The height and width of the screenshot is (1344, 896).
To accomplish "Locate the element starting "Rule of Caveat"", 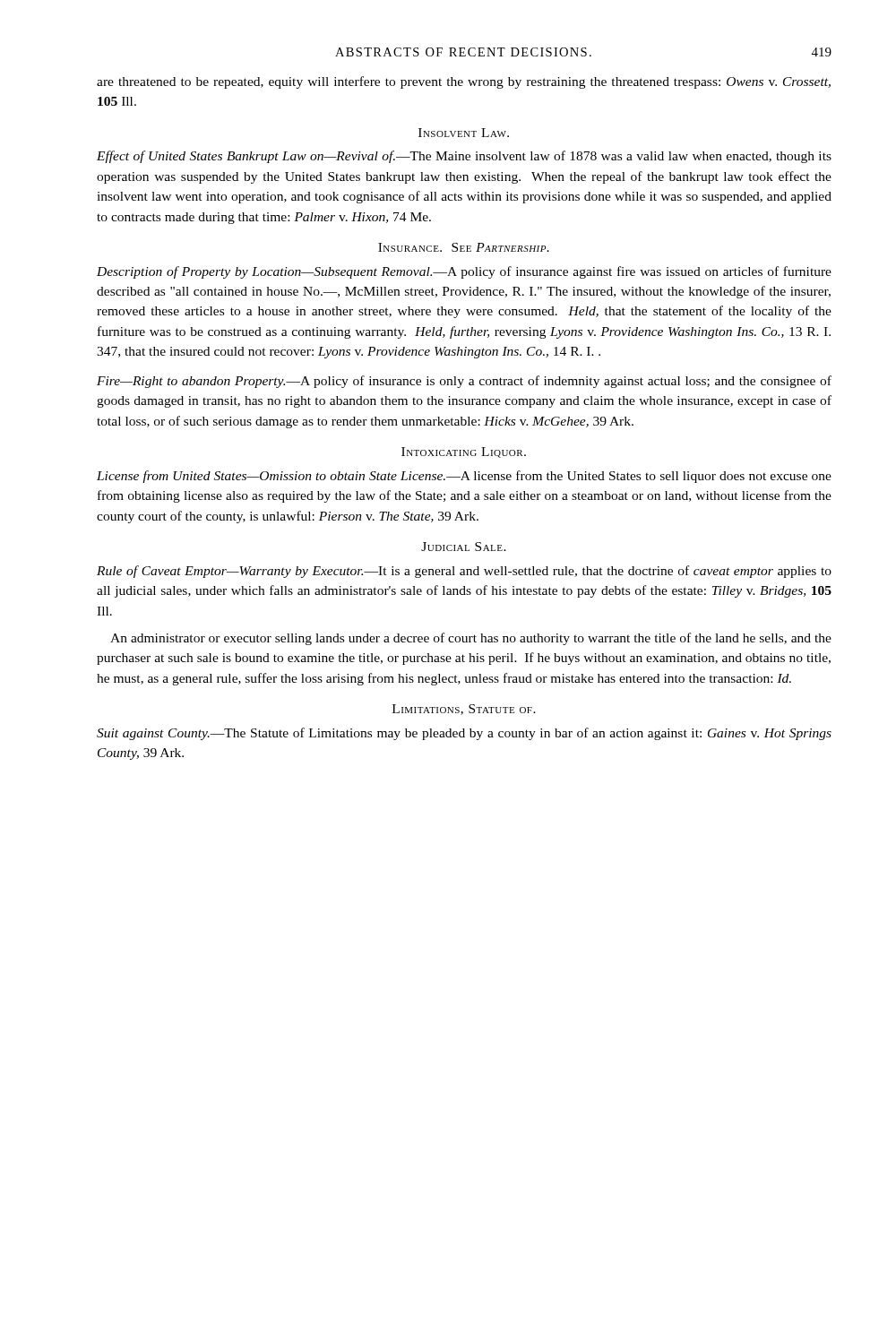I will (464, 591).
